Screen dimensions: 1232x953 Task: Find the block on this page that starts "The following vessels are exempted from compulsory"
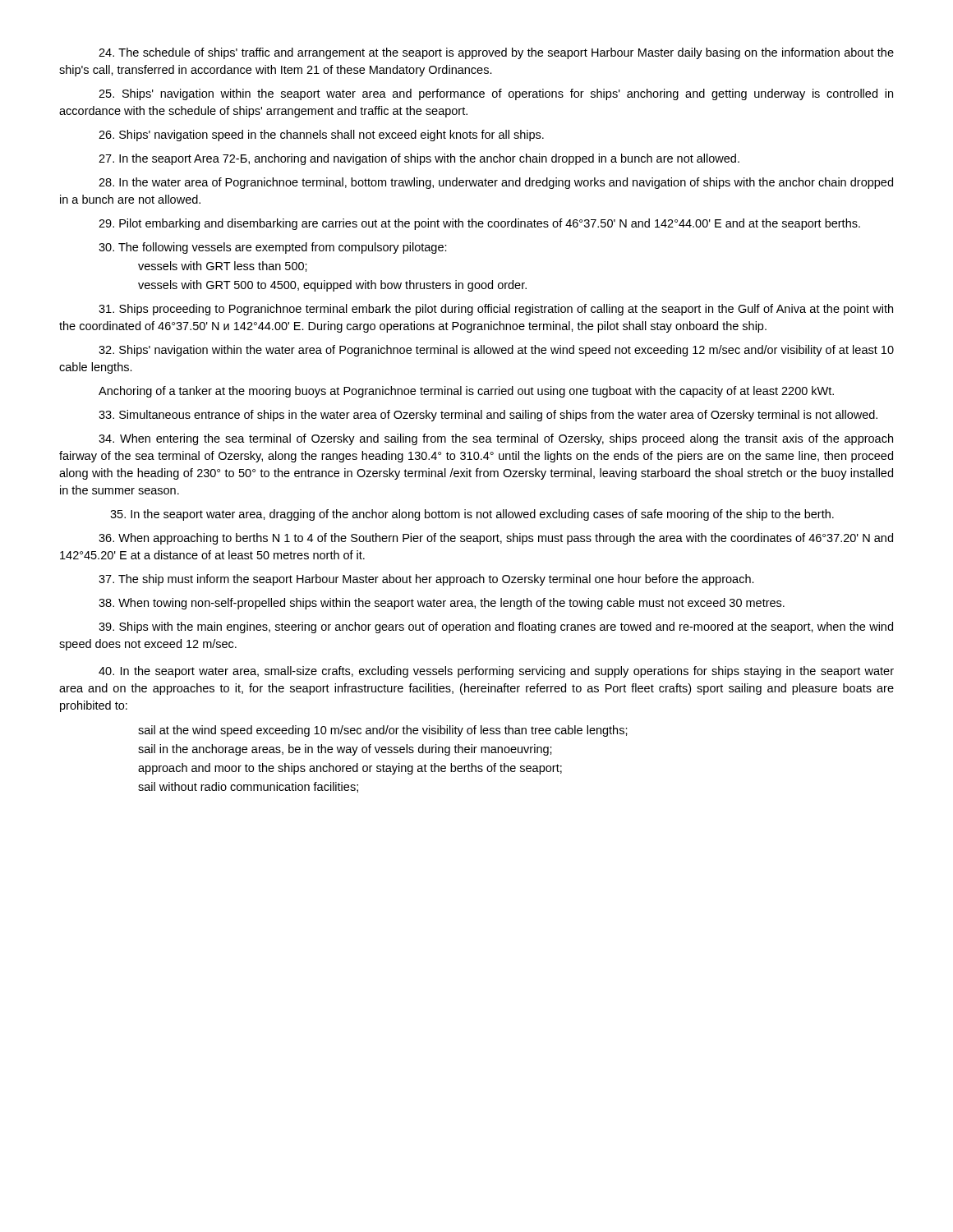coord(273,247)
